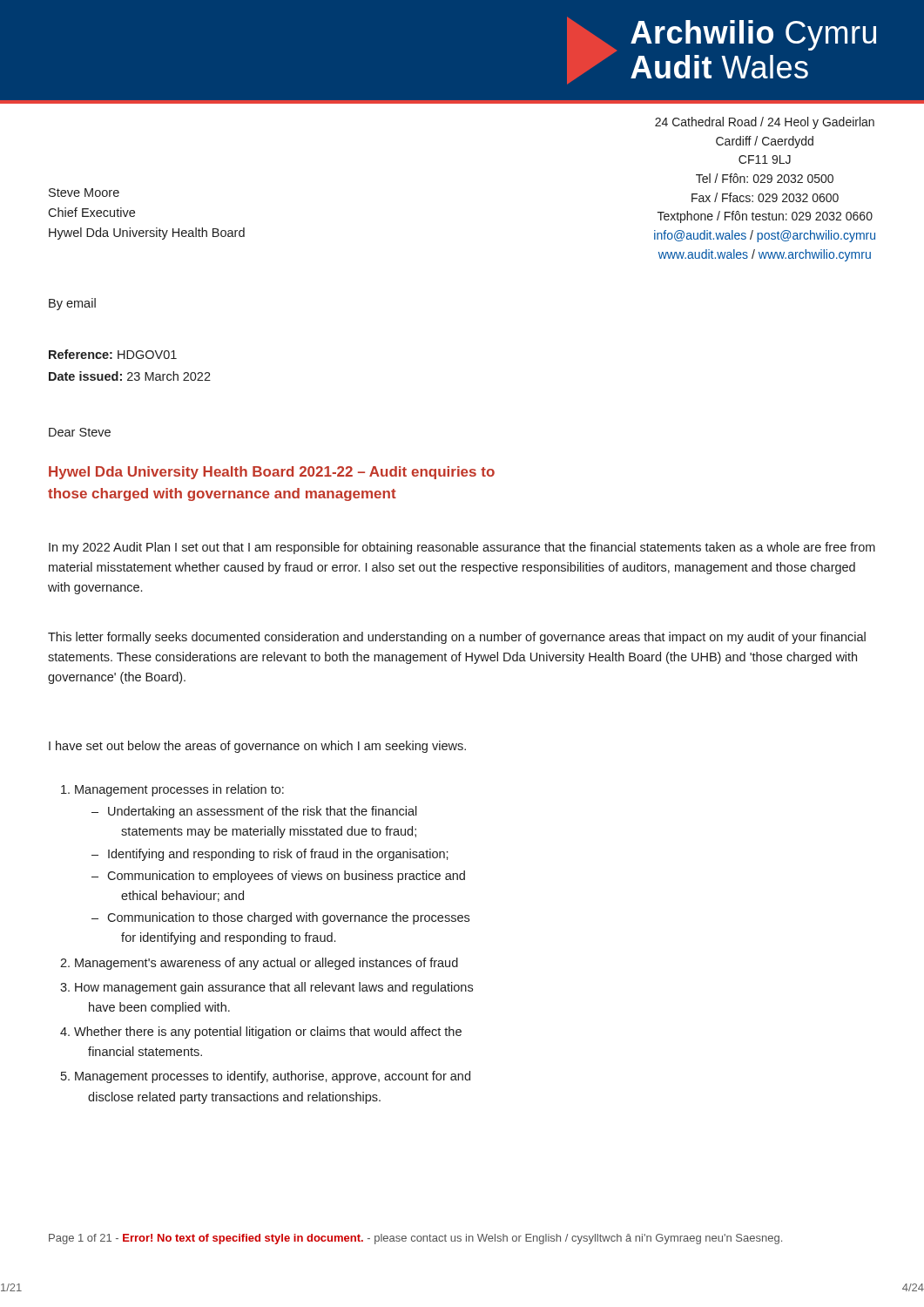Select the passage starting "Dear Steve"
924x1307 pixels.
coord(79,432)
